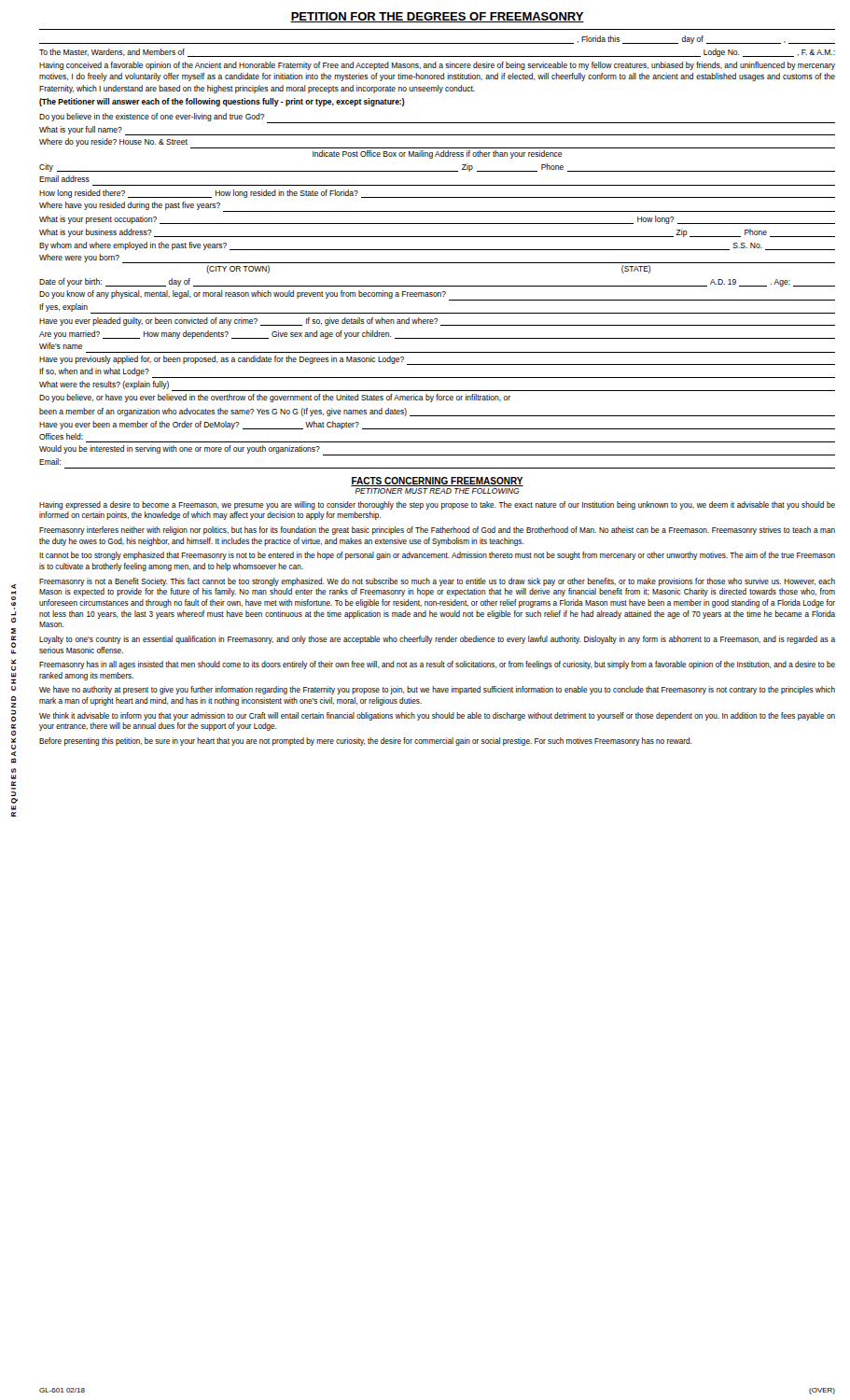
Task: Locate the block of text that opens with "To the Master,"
Action: click(x=437, y=51)
